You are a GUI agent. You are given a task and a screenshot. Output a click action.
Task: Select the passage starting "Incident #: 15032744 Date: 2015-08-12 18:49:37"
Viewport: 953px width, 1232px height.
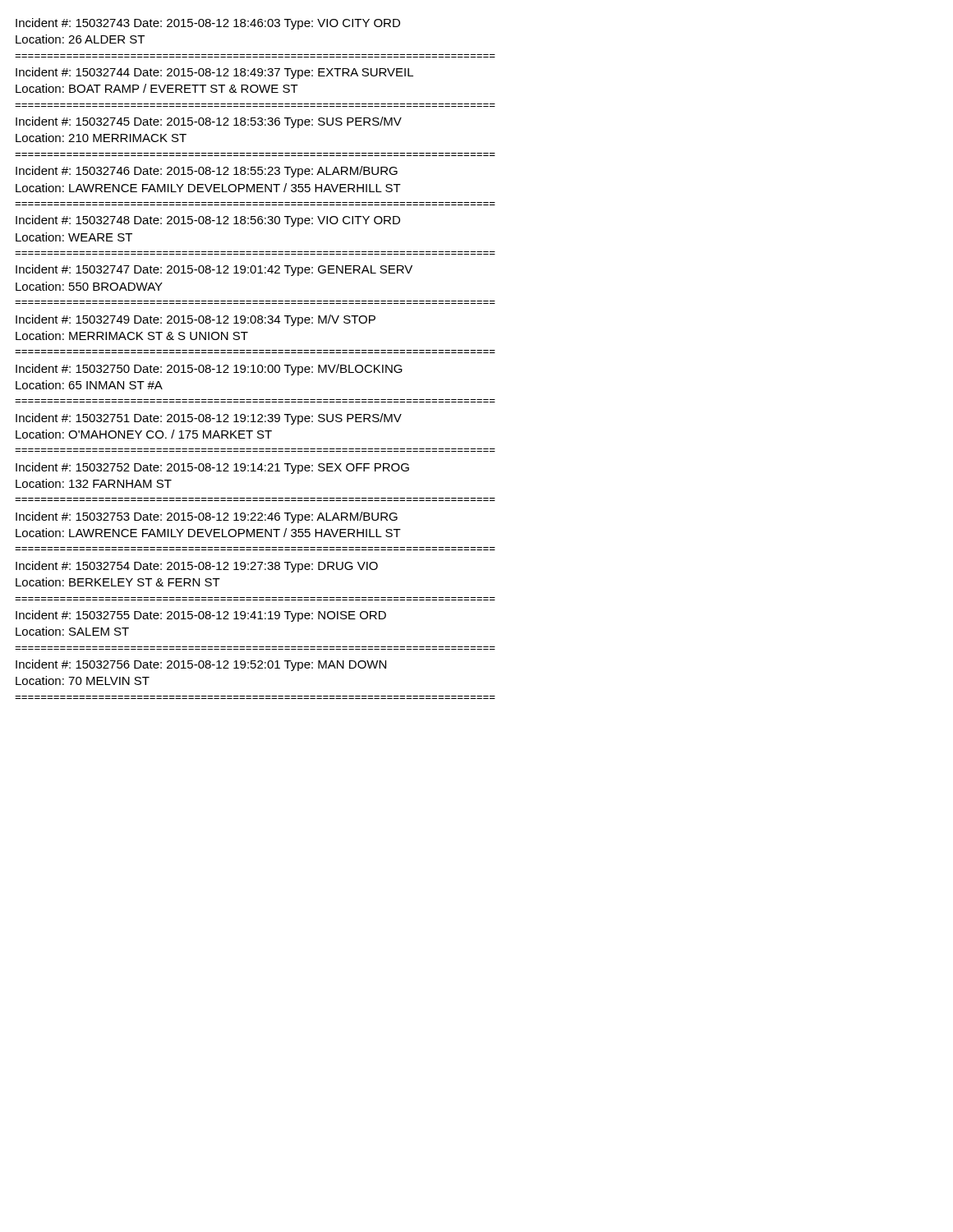(x=214, y=73)
